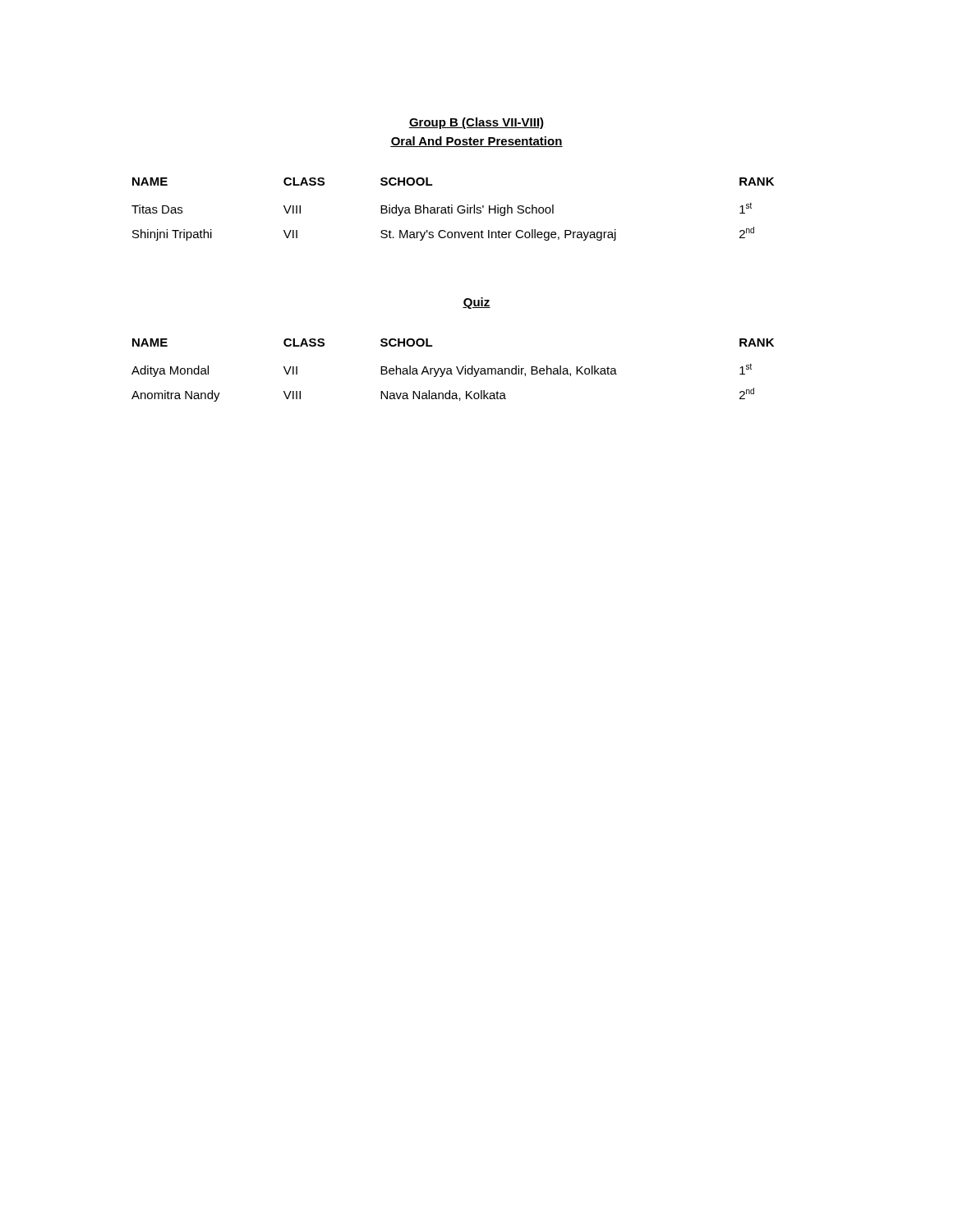Select the region starting "Group B (Class VII-VIII)"

476,122
